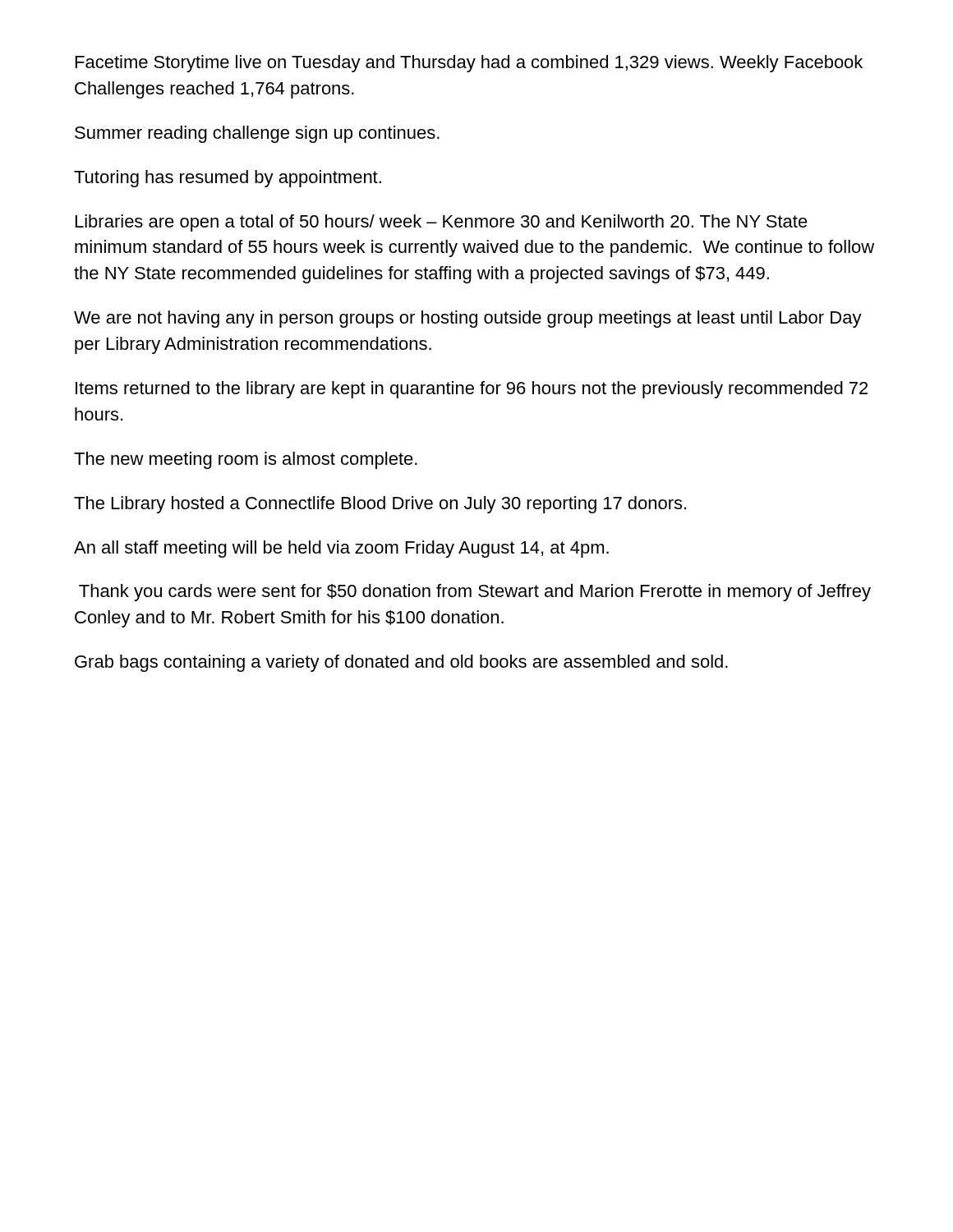Find the element starting "Thank you cards were sent"
This screenshot has width=953, height=1232.
472,604
